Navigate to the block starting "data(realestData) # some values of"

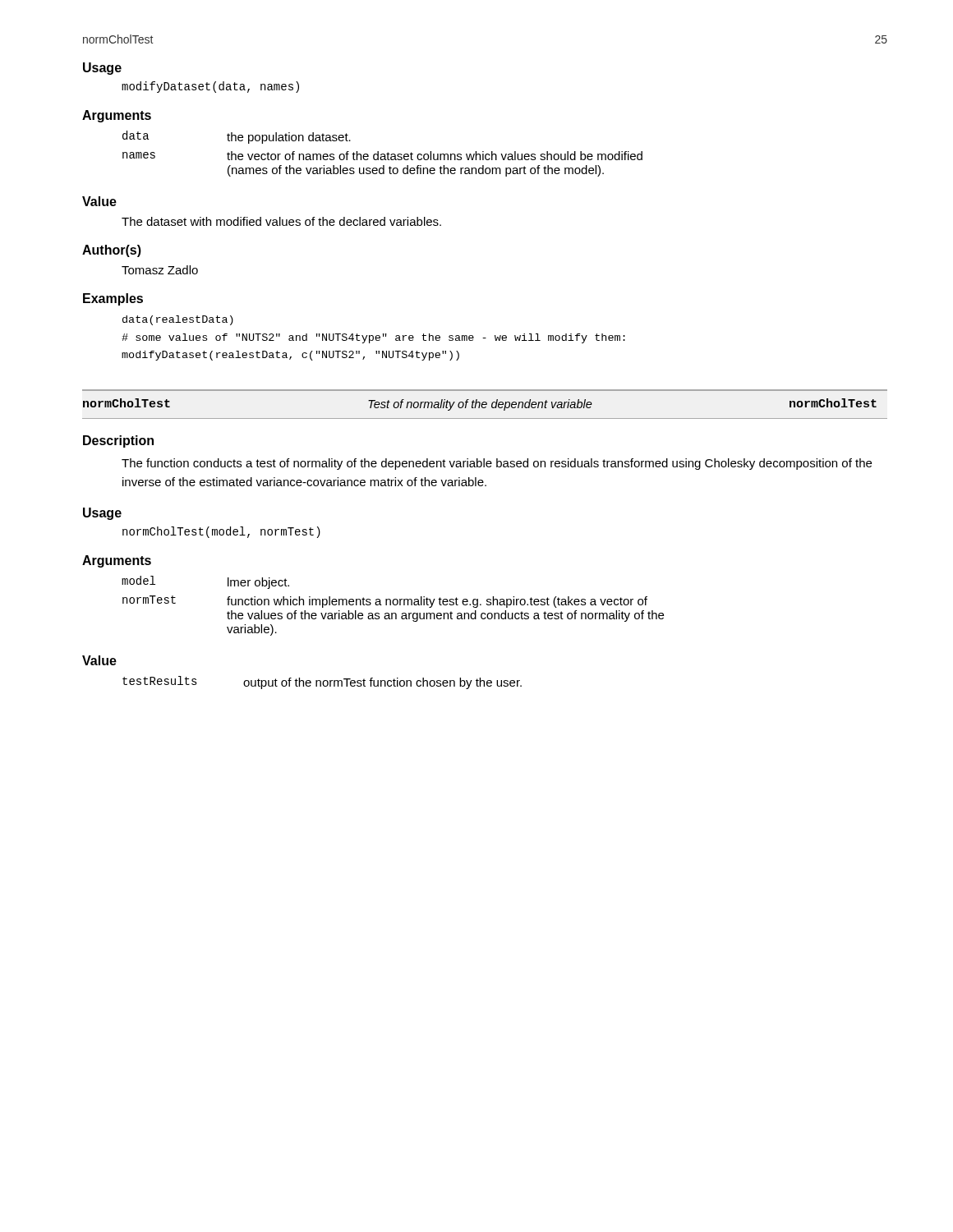tap(375, 338)
